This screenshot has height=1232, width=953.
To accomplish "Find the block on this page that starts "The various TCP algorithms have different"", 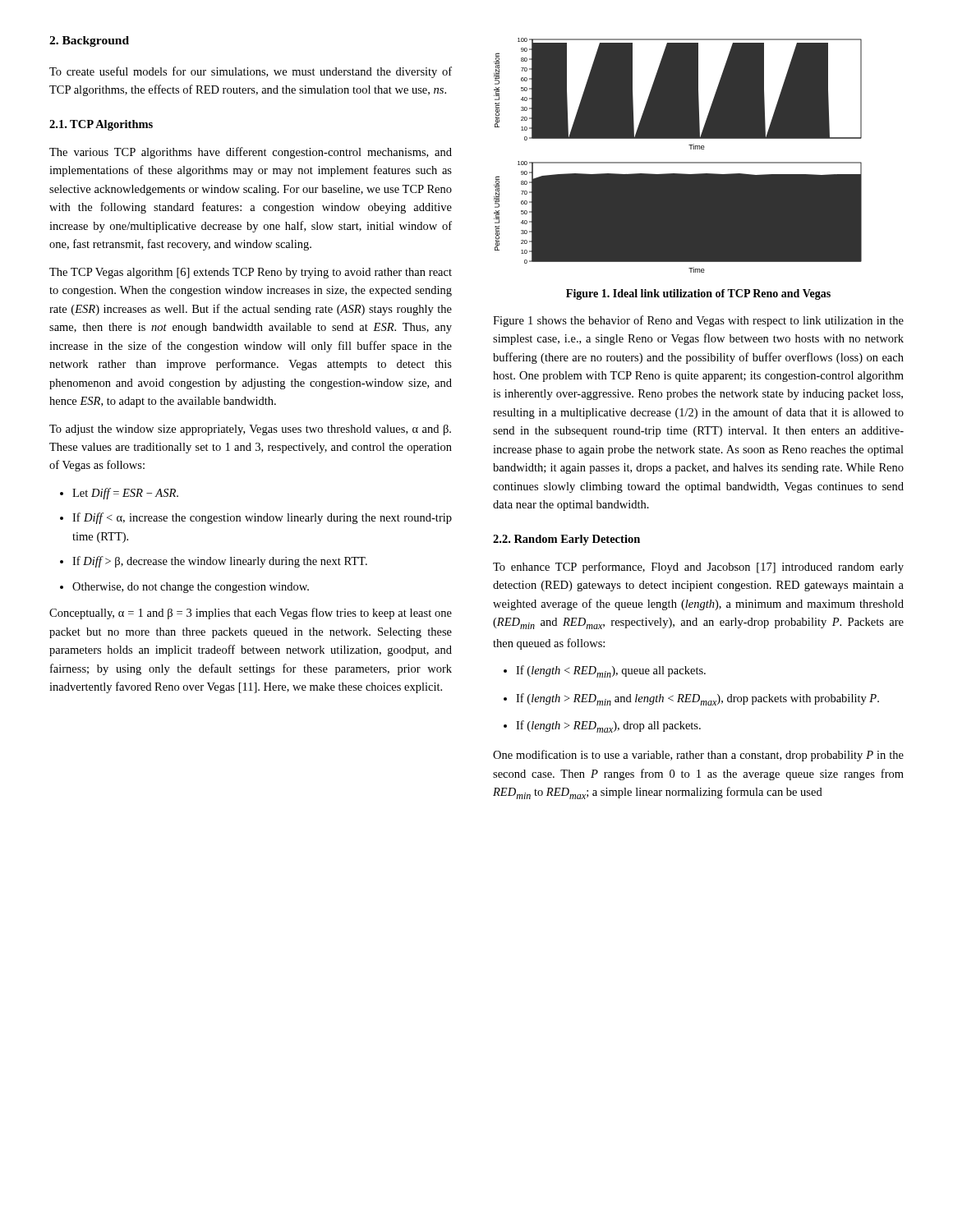I will [251, 198].
